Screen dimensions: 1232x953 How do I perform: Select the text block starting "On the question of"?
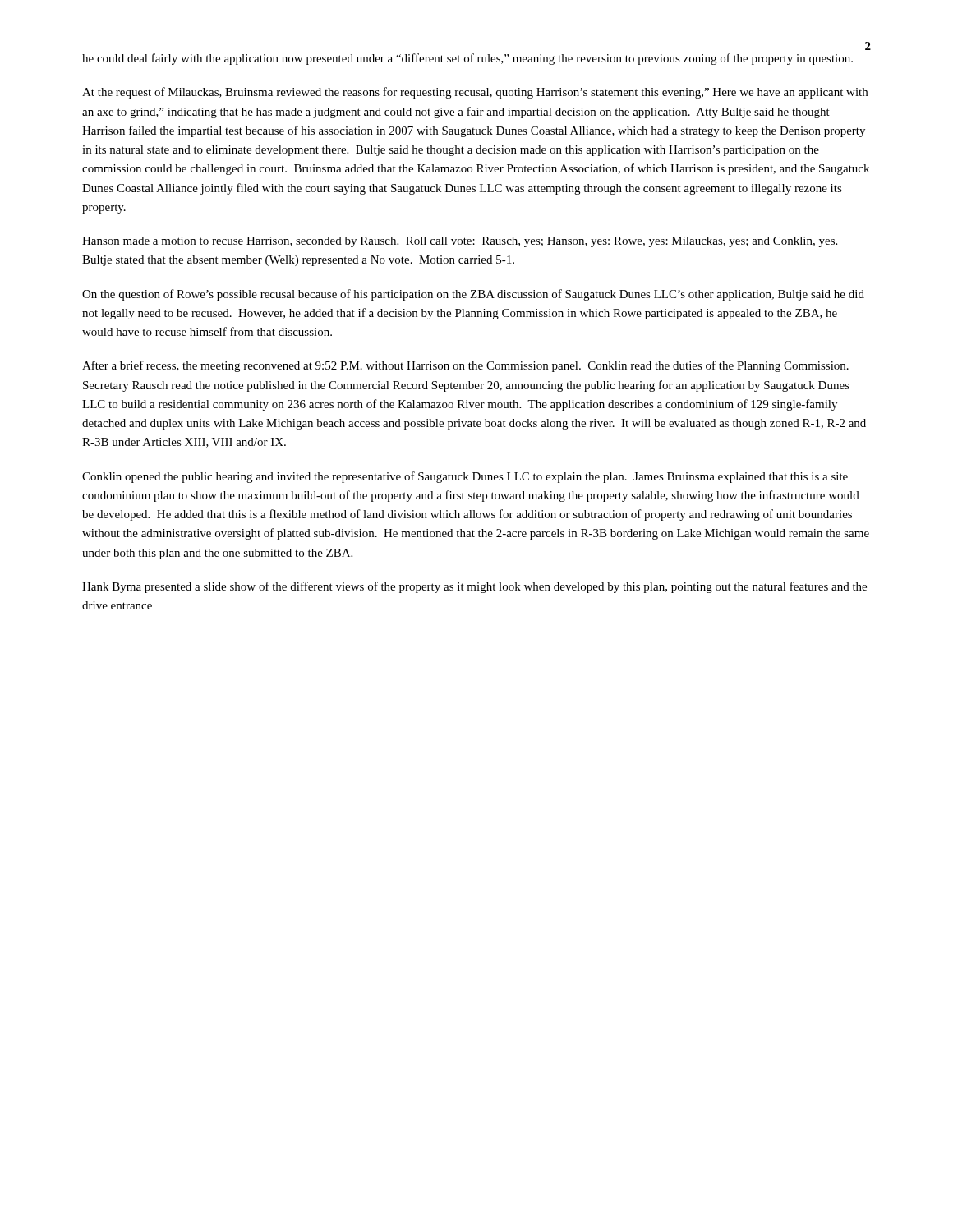tap(473, 313)
